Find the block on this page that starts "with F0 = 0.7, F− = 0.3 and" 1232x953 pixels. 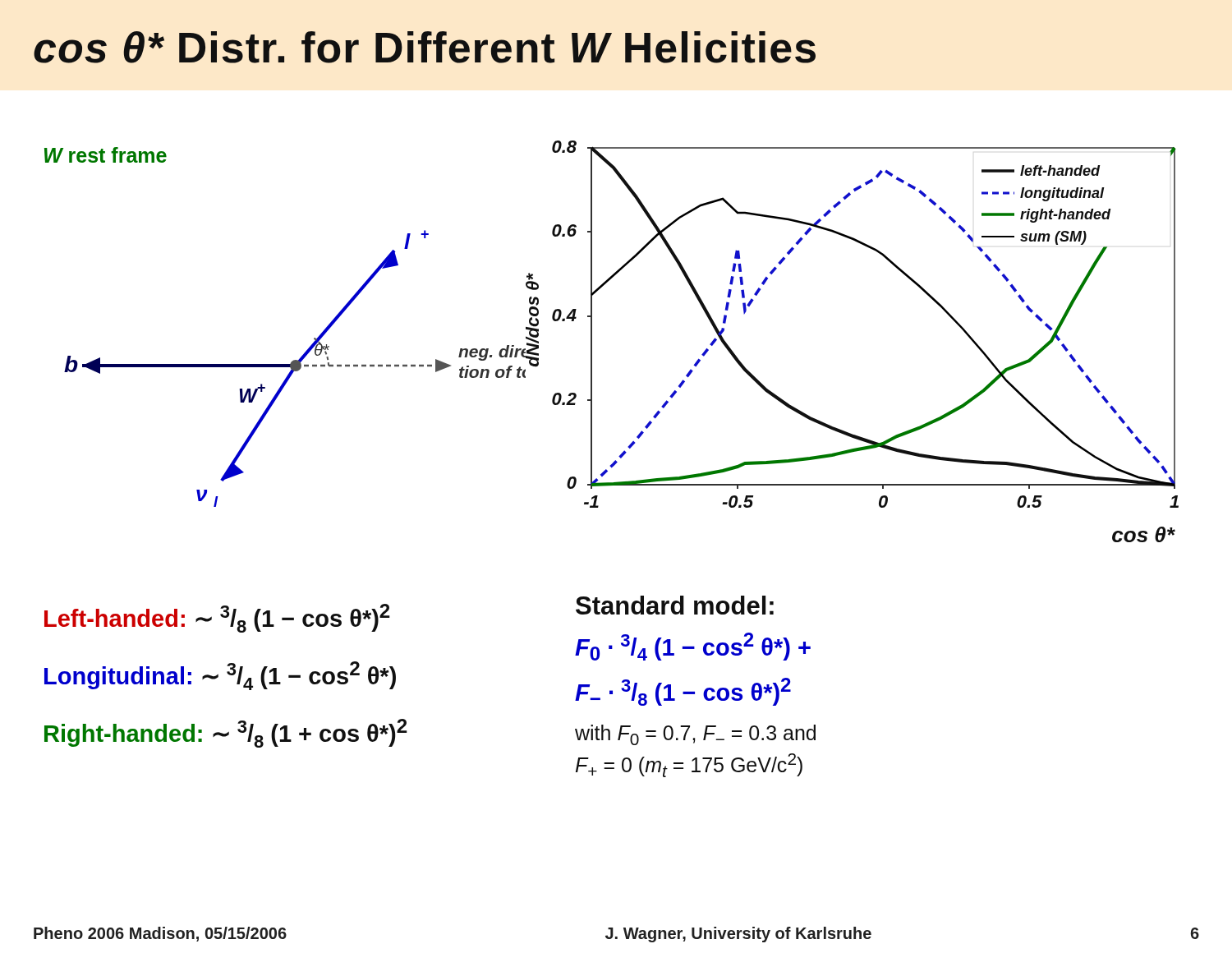click(696, 751)
